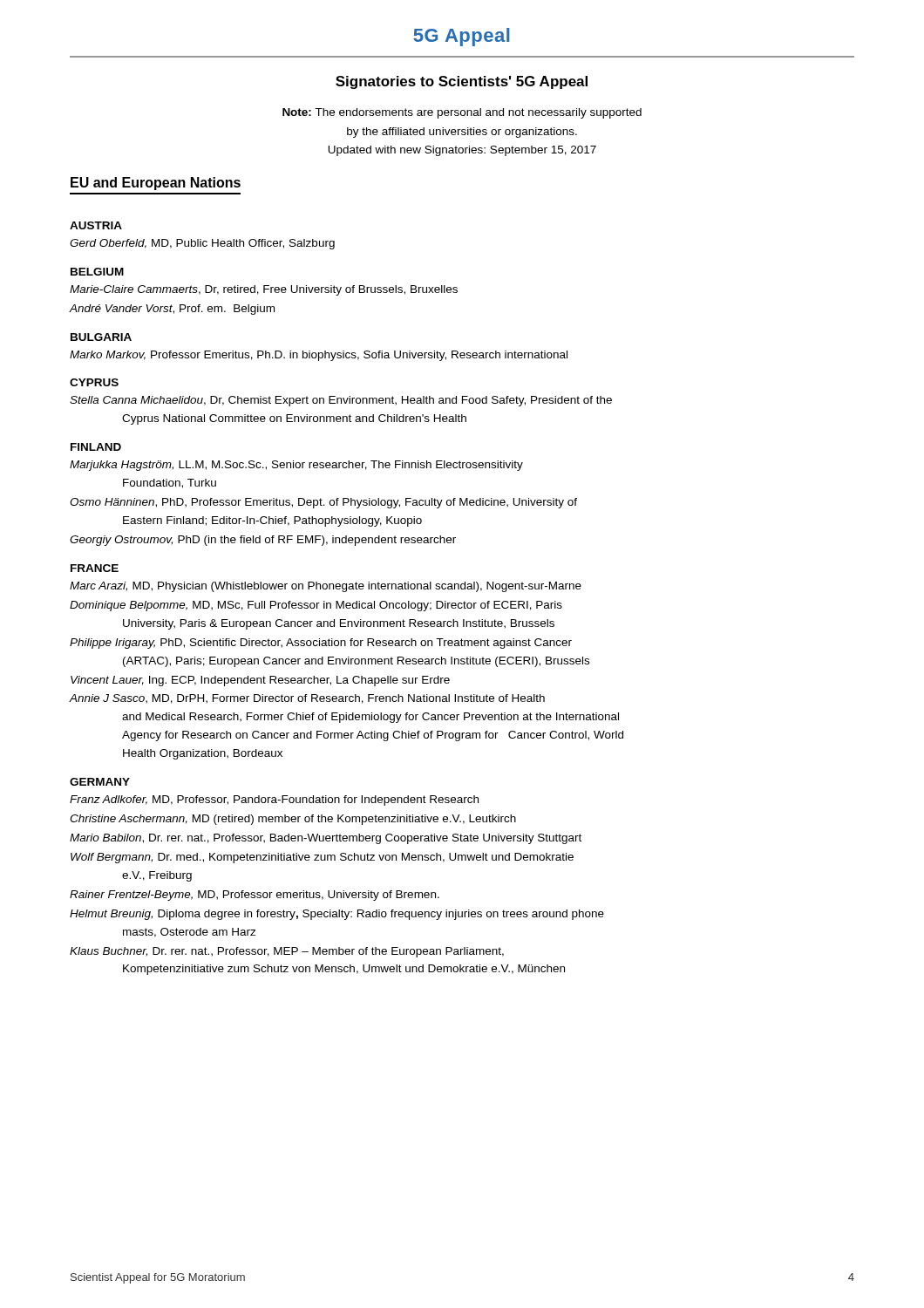
Task: Click on the text block starting "Christine Aschermann, MD"
Action: [293, 818]
